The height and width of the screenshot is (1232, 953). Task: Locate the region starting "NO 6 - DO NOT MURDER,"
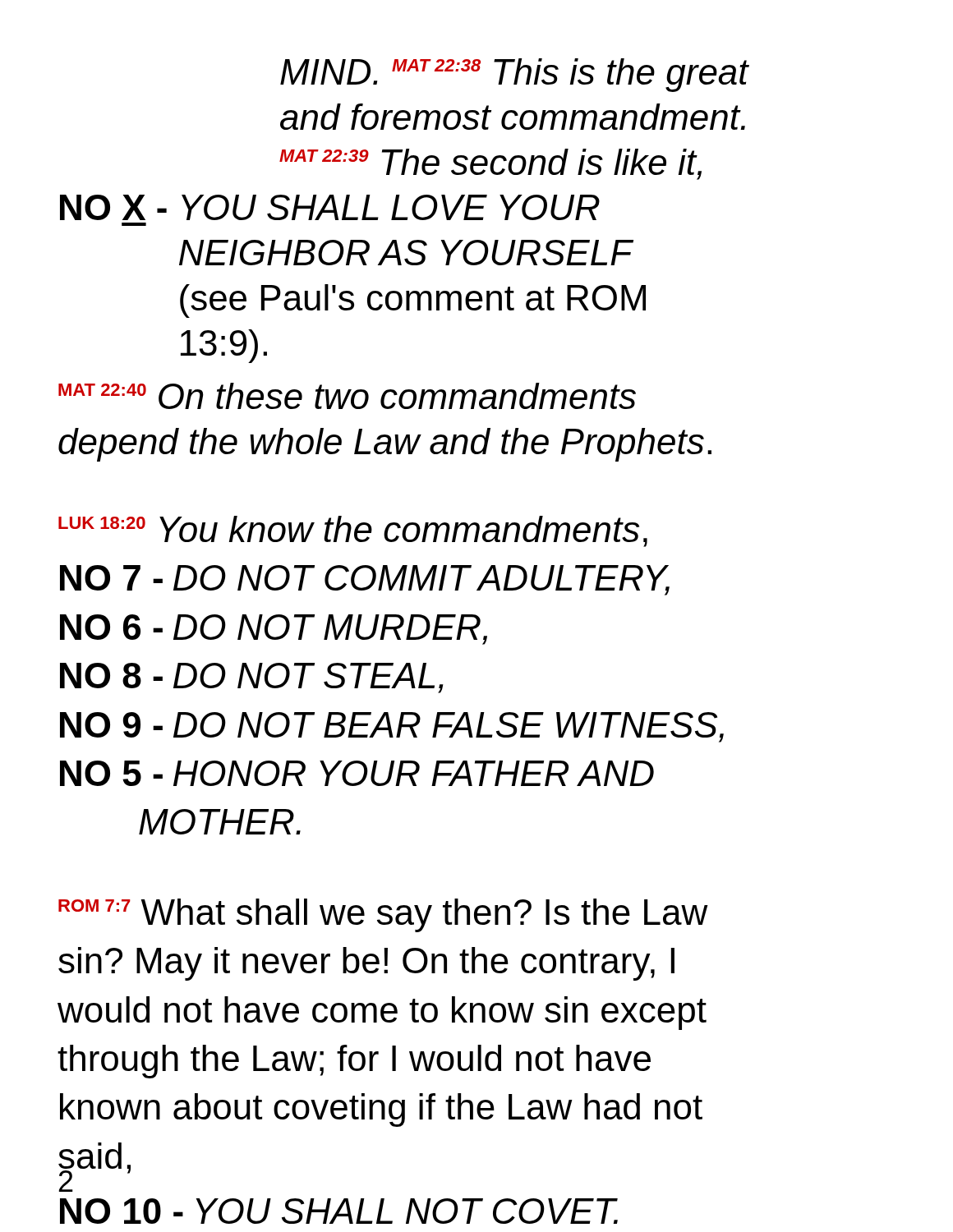point(274,627)
